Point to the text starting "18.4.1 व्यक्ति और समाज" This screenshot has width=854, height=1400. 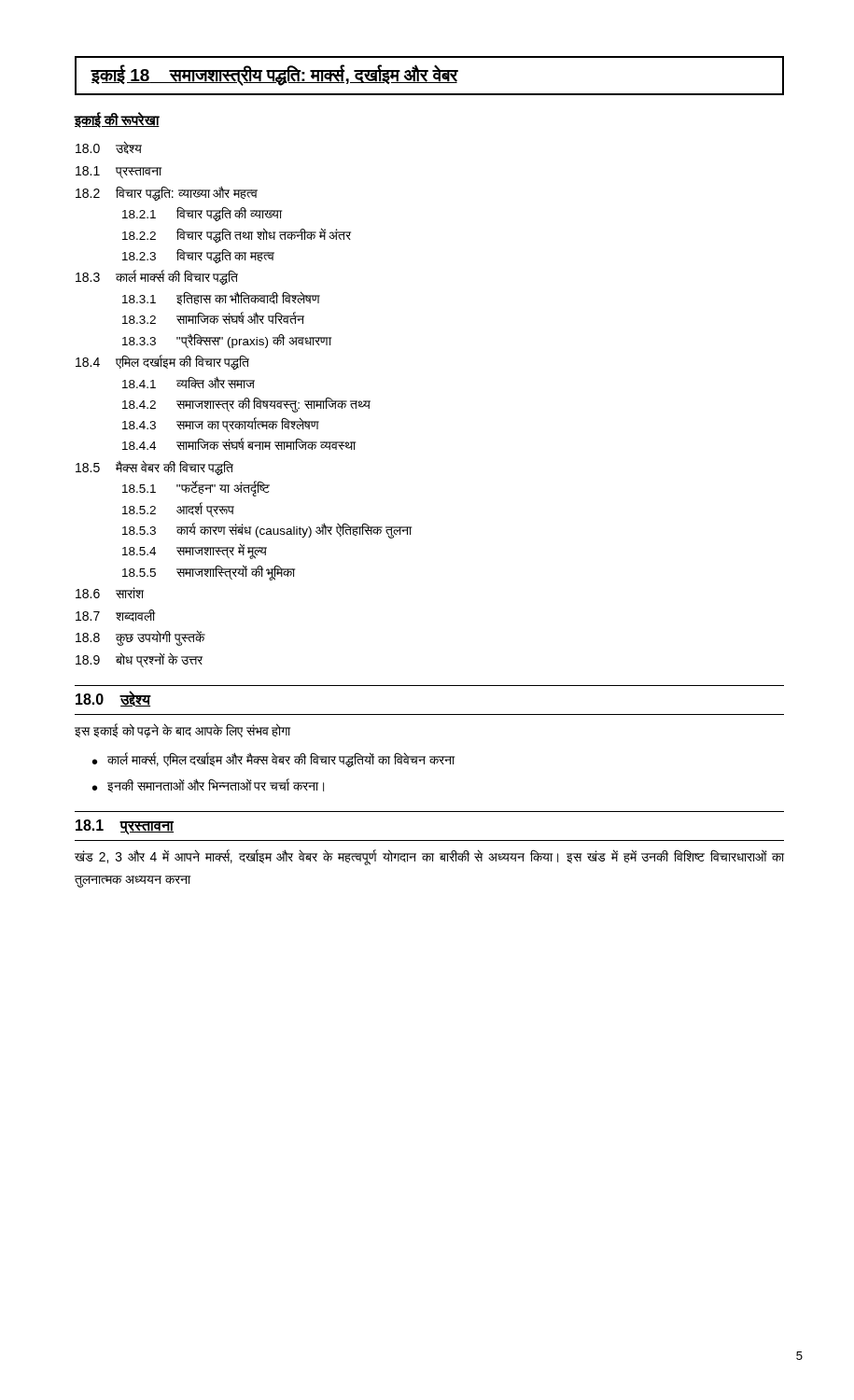point(188,384)
